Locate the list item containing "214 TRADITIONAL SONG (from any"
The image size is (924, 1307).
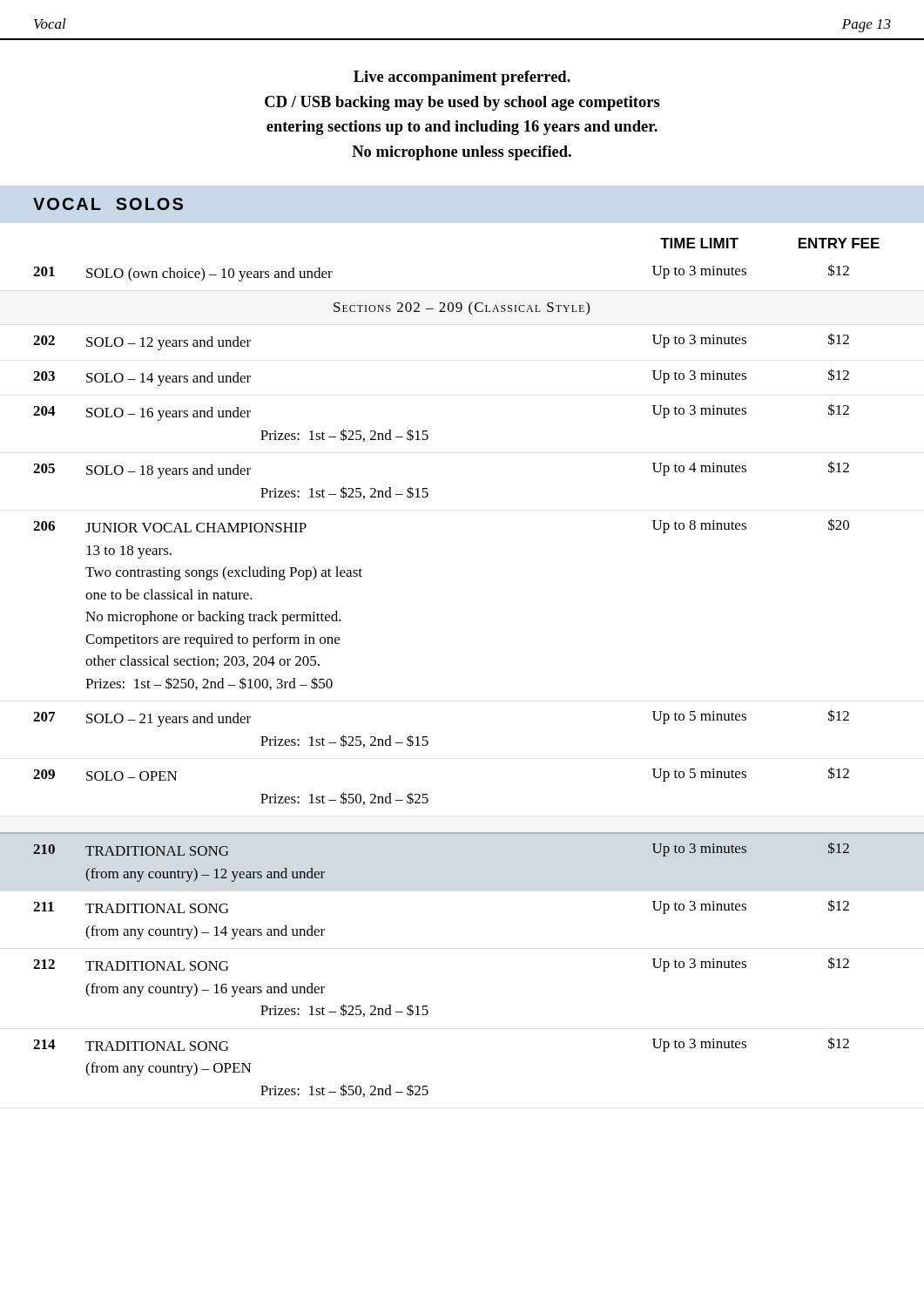161,1044
